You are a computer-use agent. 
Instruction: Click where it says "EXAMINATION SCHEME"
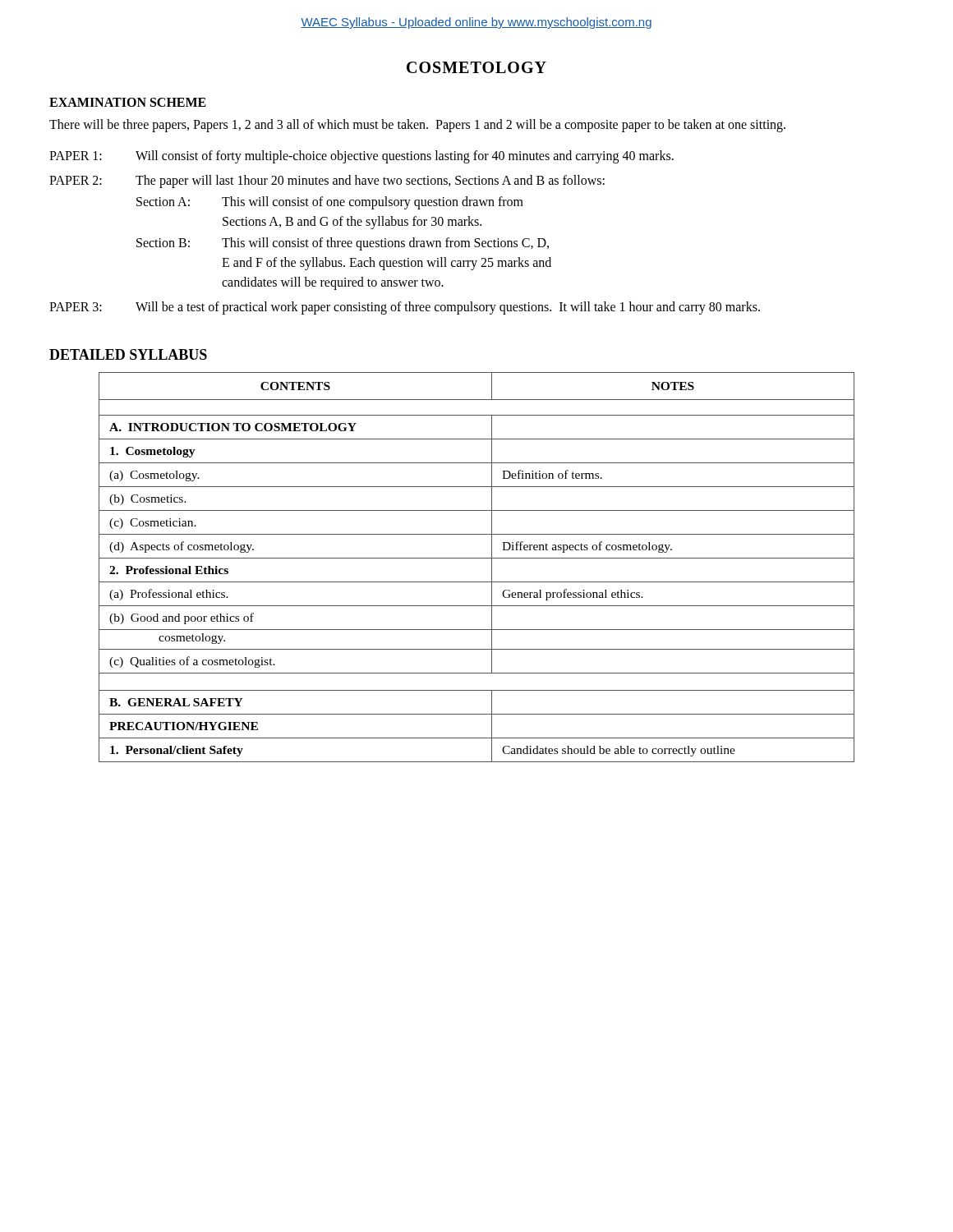[x=128, y=102]
